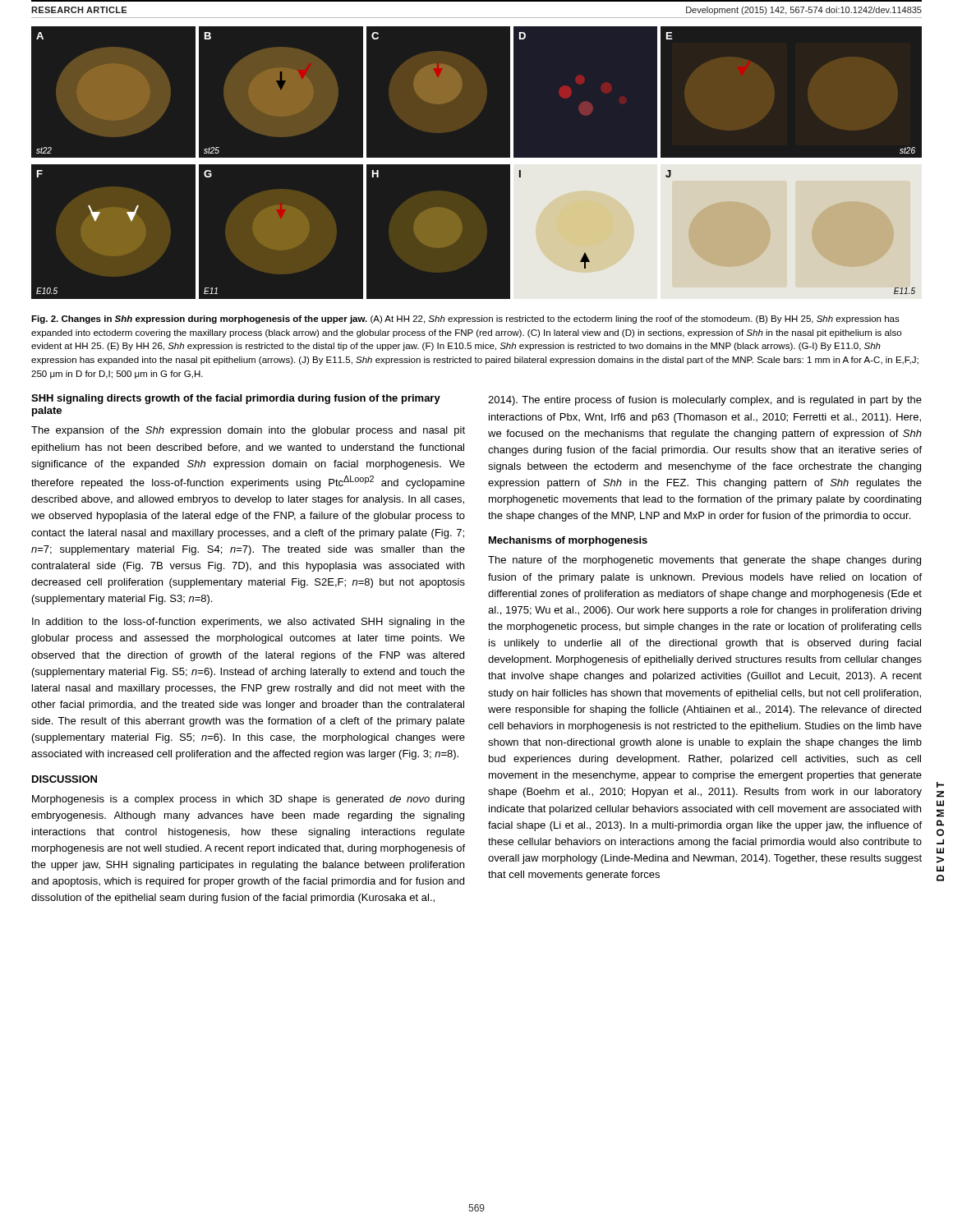953x1232 pixels.
Task: Locate the section header that says "Mechanisms of morphogenesis"
Action: coord(568,540)
